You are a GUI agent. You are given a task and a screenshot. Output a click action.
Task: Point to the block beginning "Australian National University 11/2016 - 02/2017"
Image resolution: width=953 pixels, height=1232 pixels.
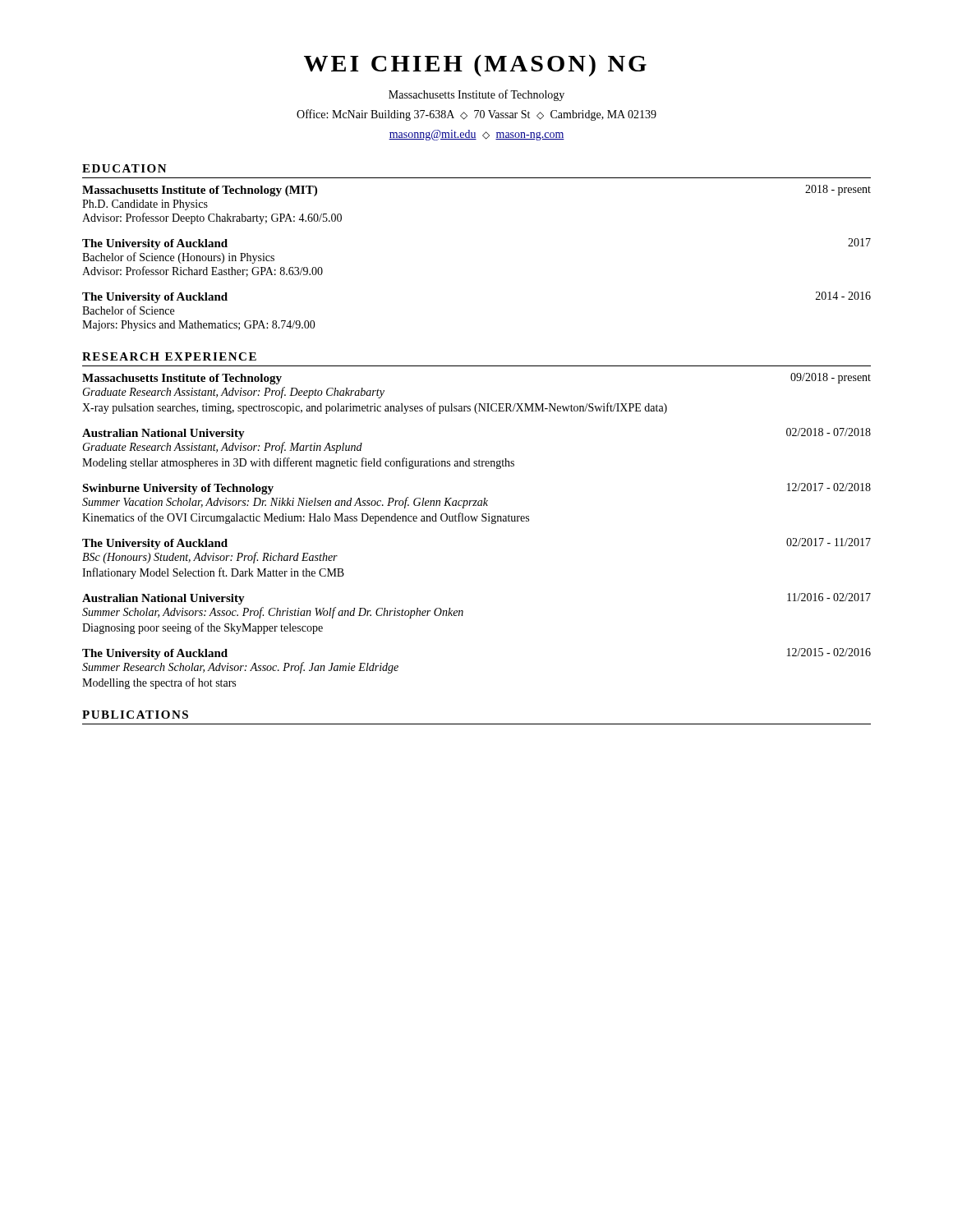(x=166, y=598)
